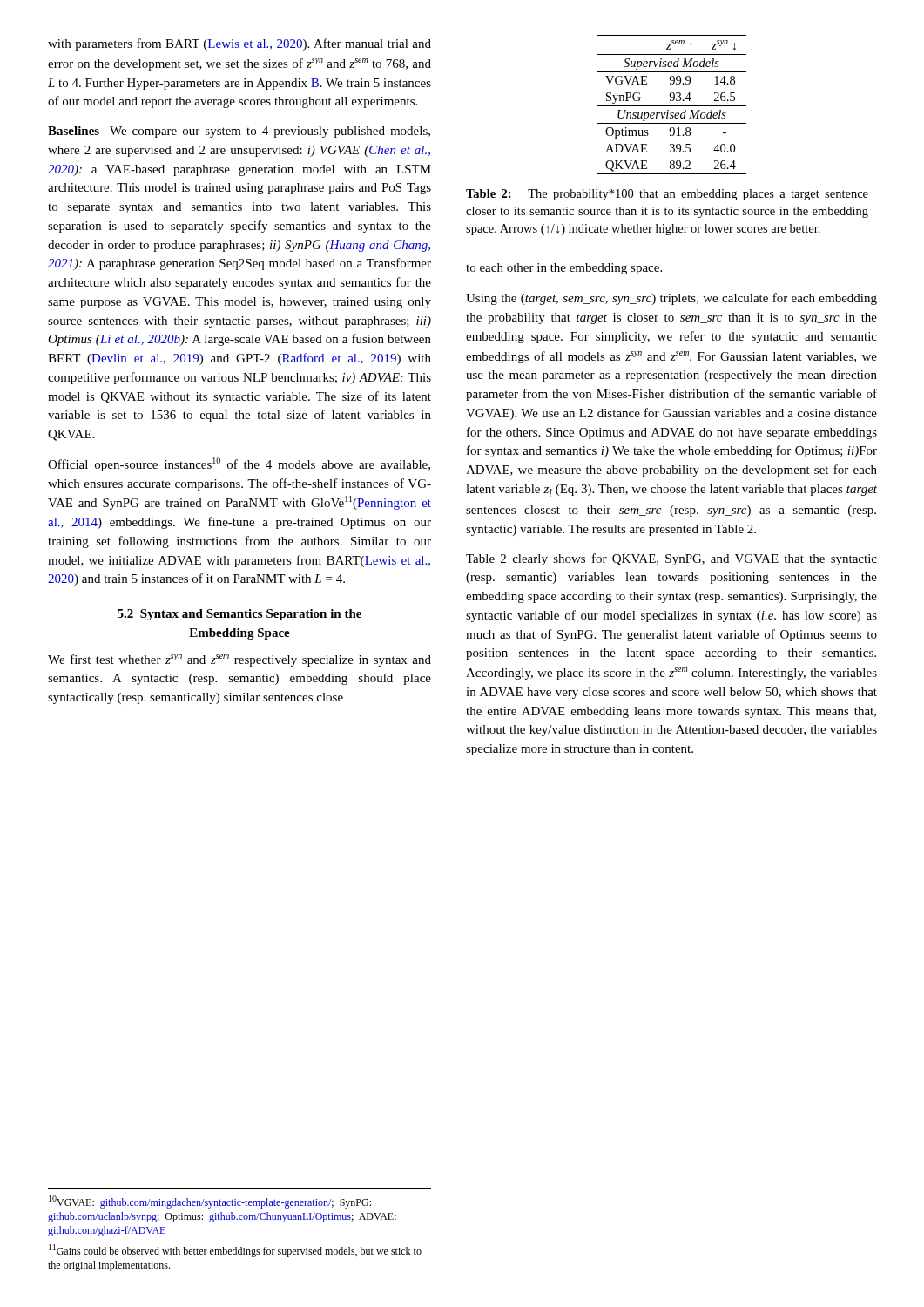Click on the region starting "10VGVAE: github.com/mingdachen/syntactic-template-generation/; SynPG: github.com/uclanlp/synpg;"
924x1307 pixels.
point(224,1215)
